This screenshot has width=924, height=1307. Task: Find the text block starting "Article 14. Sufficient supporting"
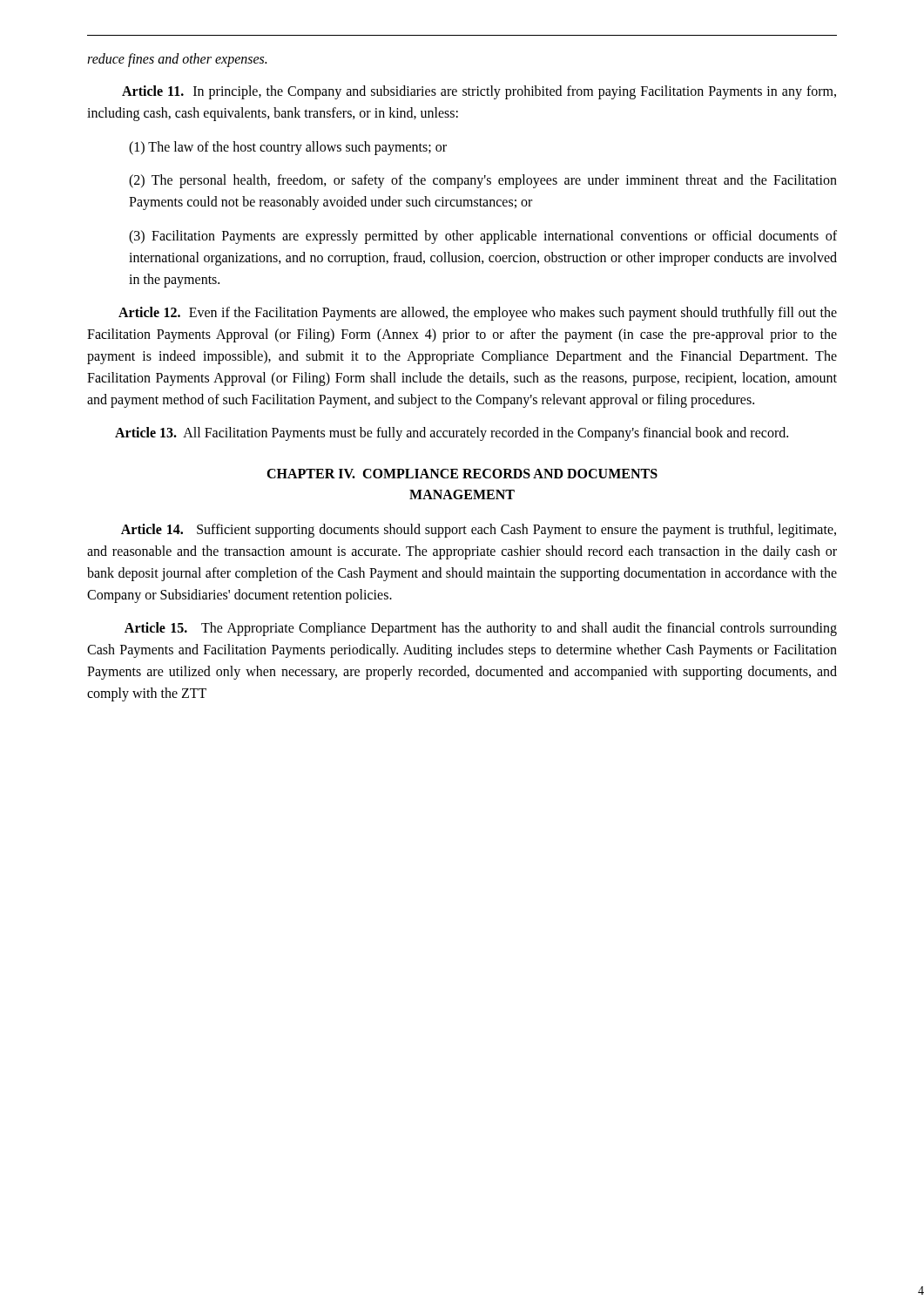462,562
